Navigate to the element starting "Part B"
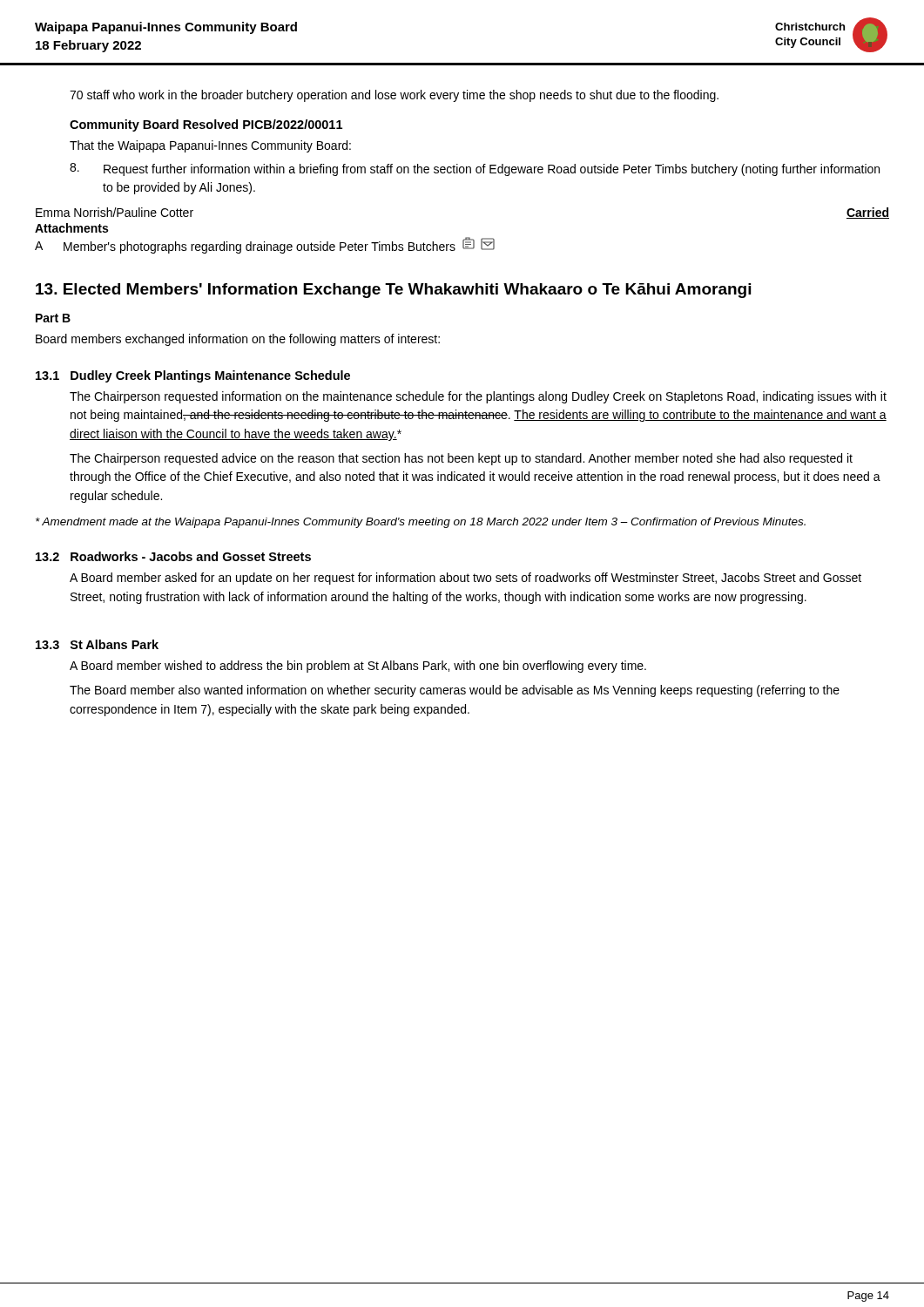This screenshot has height=1307, width=924. coord(53,318)
